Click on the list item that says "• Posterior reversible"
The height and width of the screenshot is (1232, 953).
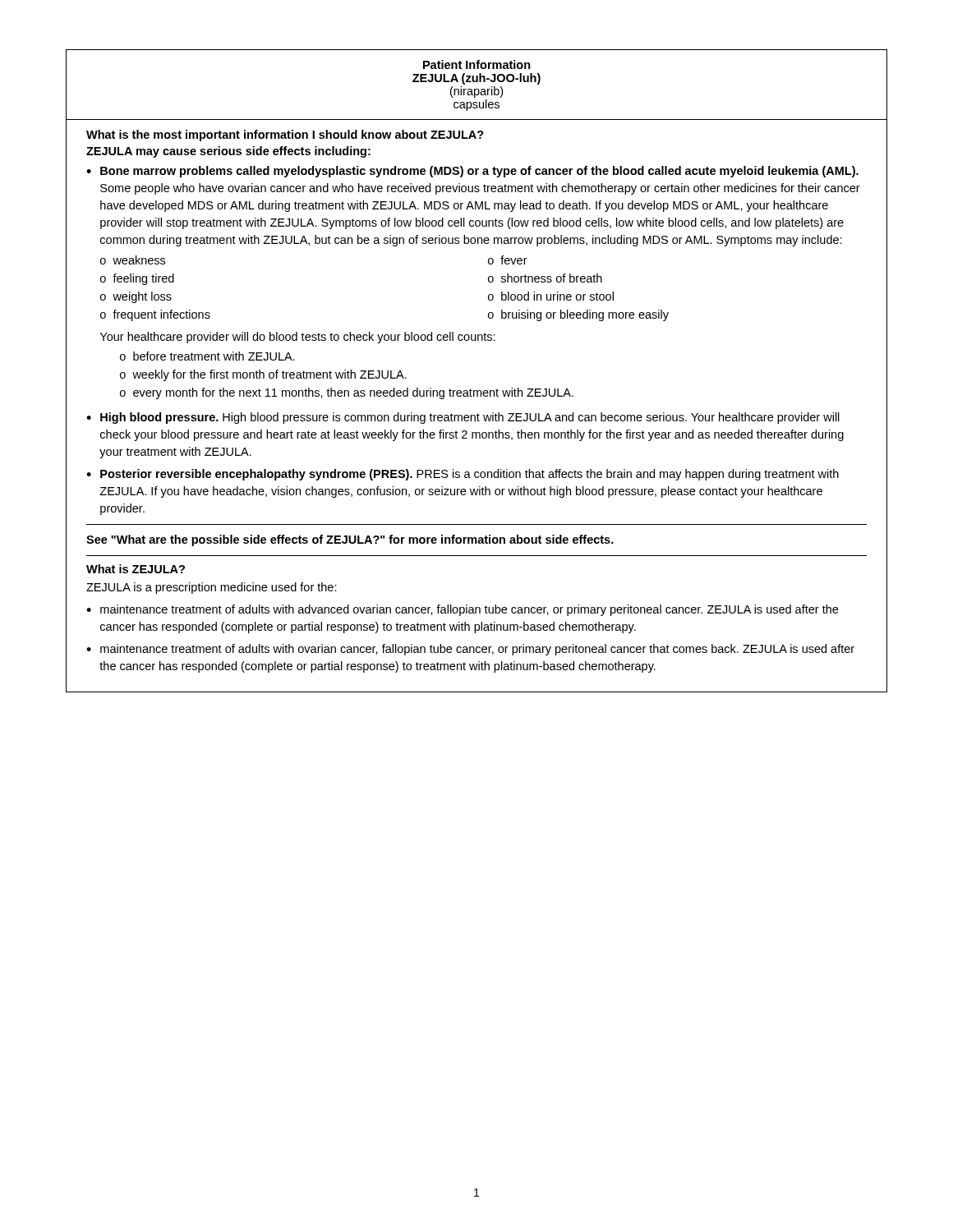click(x=476, y=492)
